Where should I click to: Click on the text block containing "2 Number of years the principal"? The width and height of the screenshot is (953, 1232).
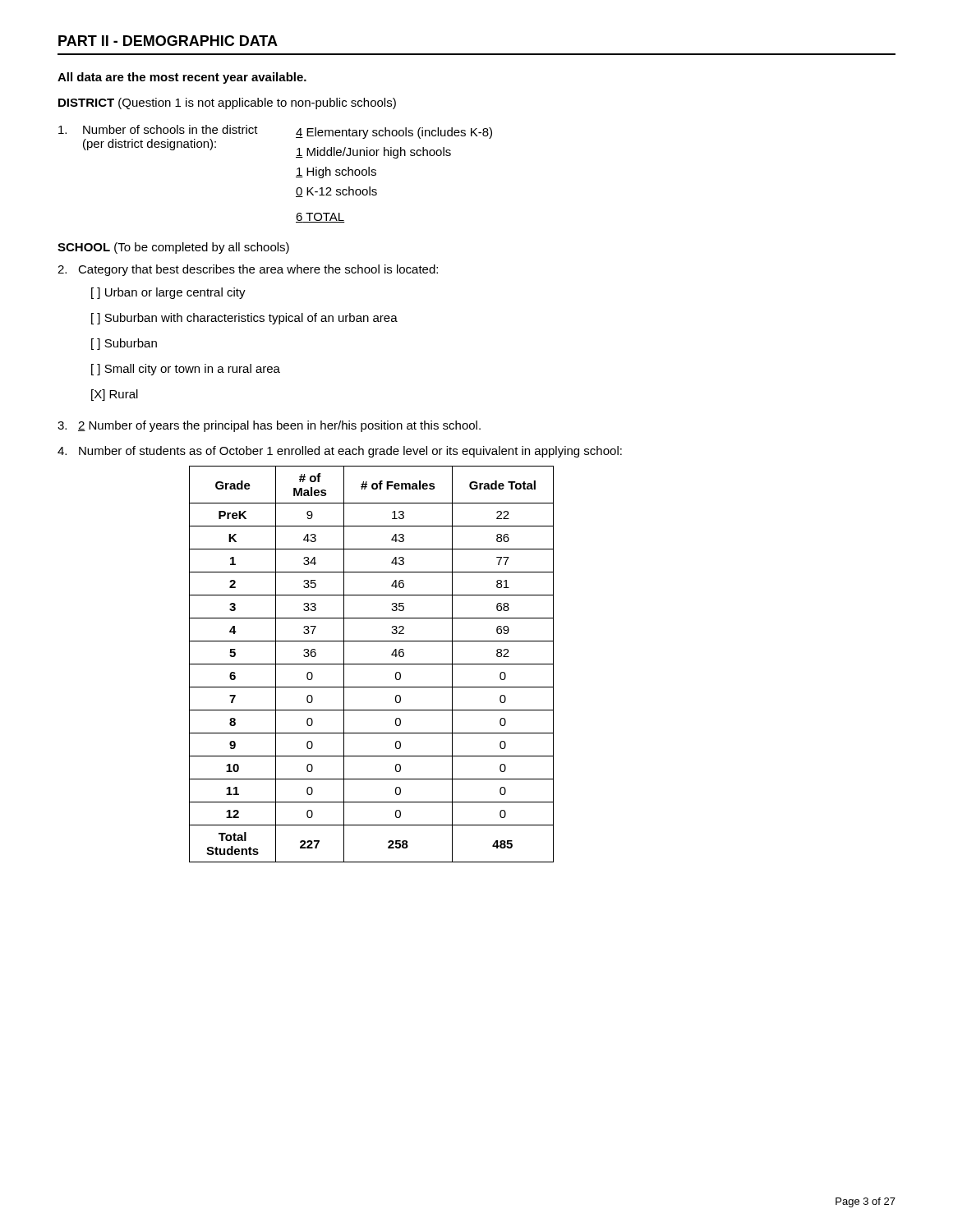click(270, 425)
